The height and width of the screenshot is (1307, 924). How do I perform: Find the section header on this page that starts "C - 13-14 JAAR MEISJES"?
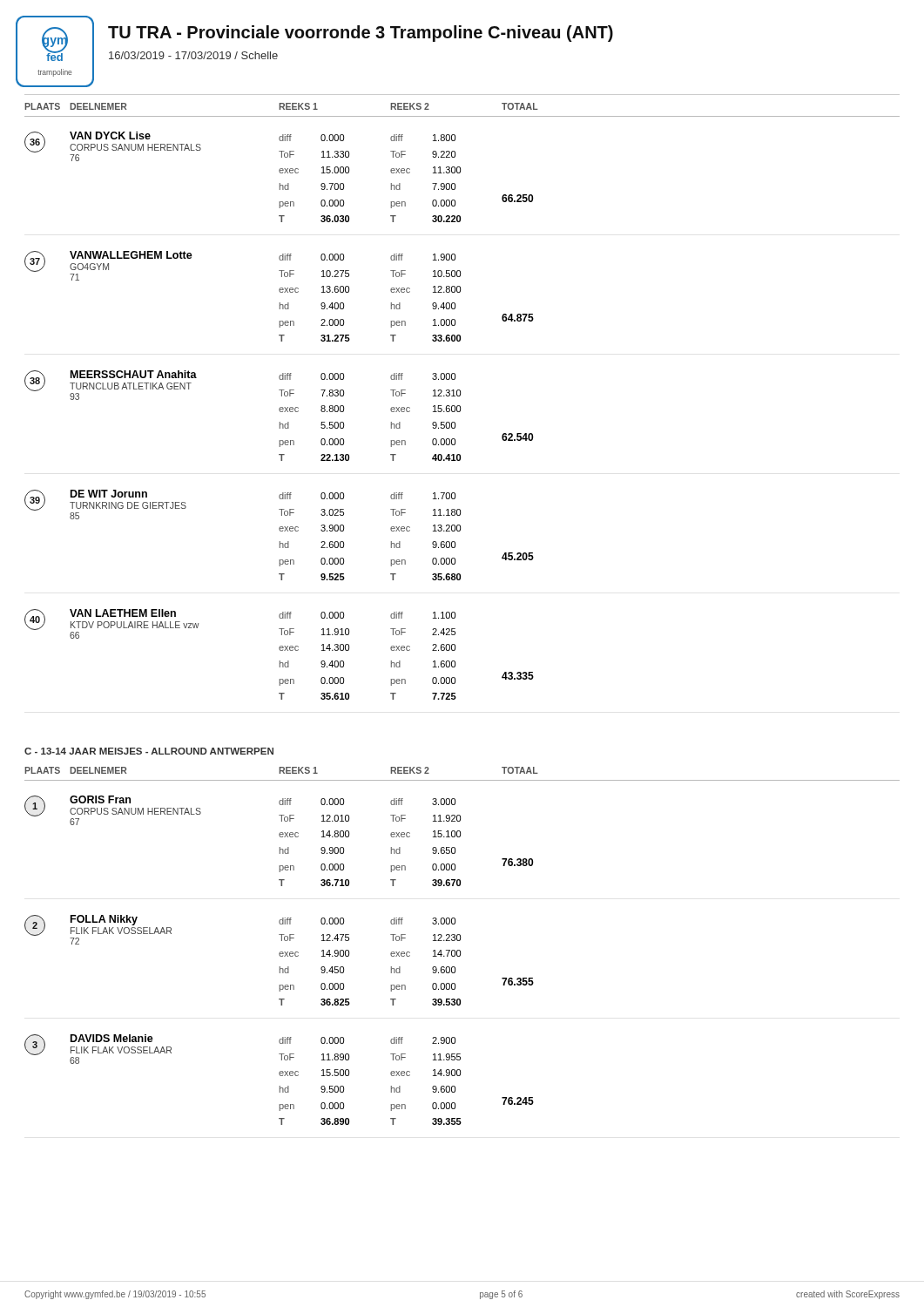[149, 751]
